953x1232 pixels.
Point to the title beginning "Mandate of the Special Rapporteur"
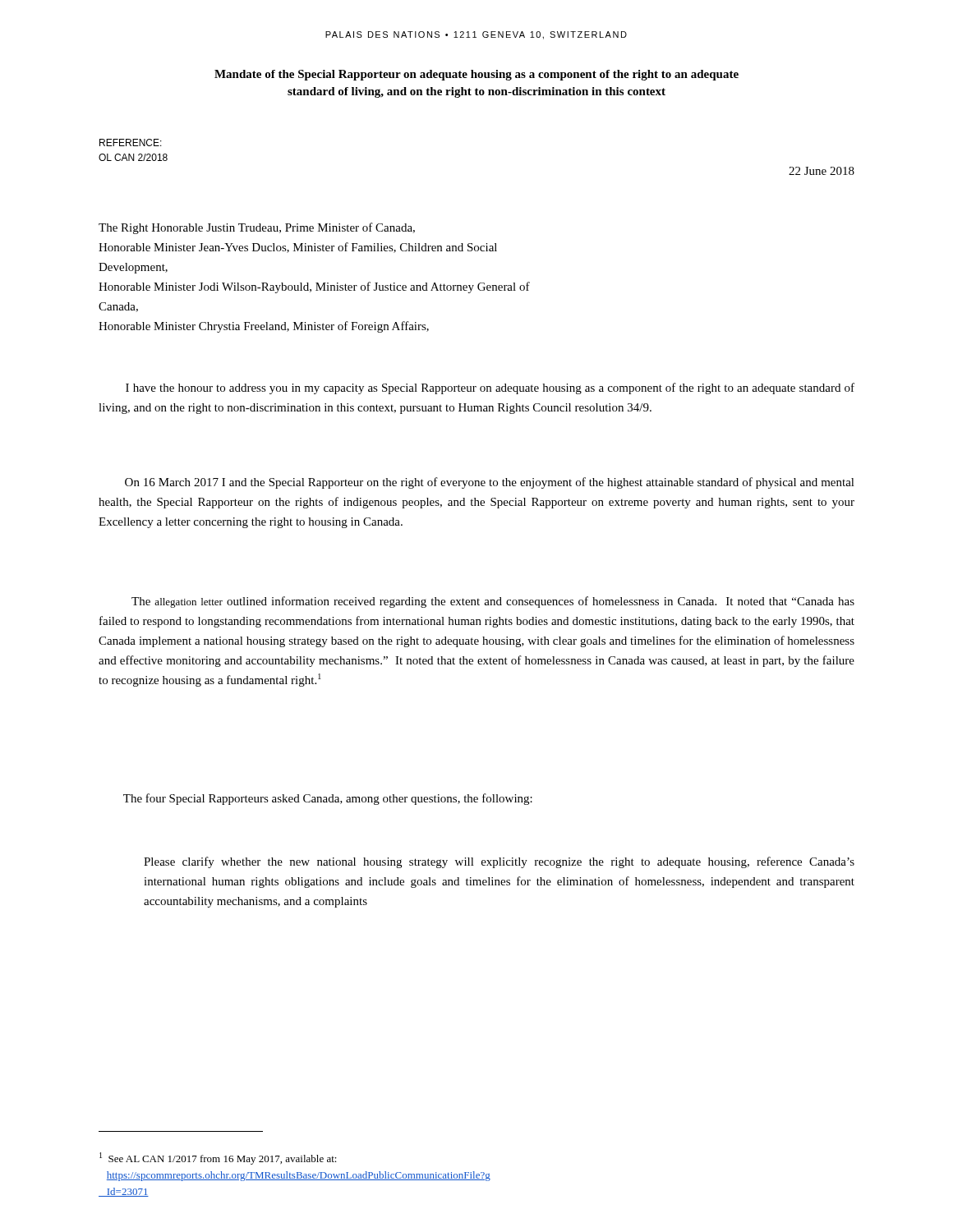476,83
